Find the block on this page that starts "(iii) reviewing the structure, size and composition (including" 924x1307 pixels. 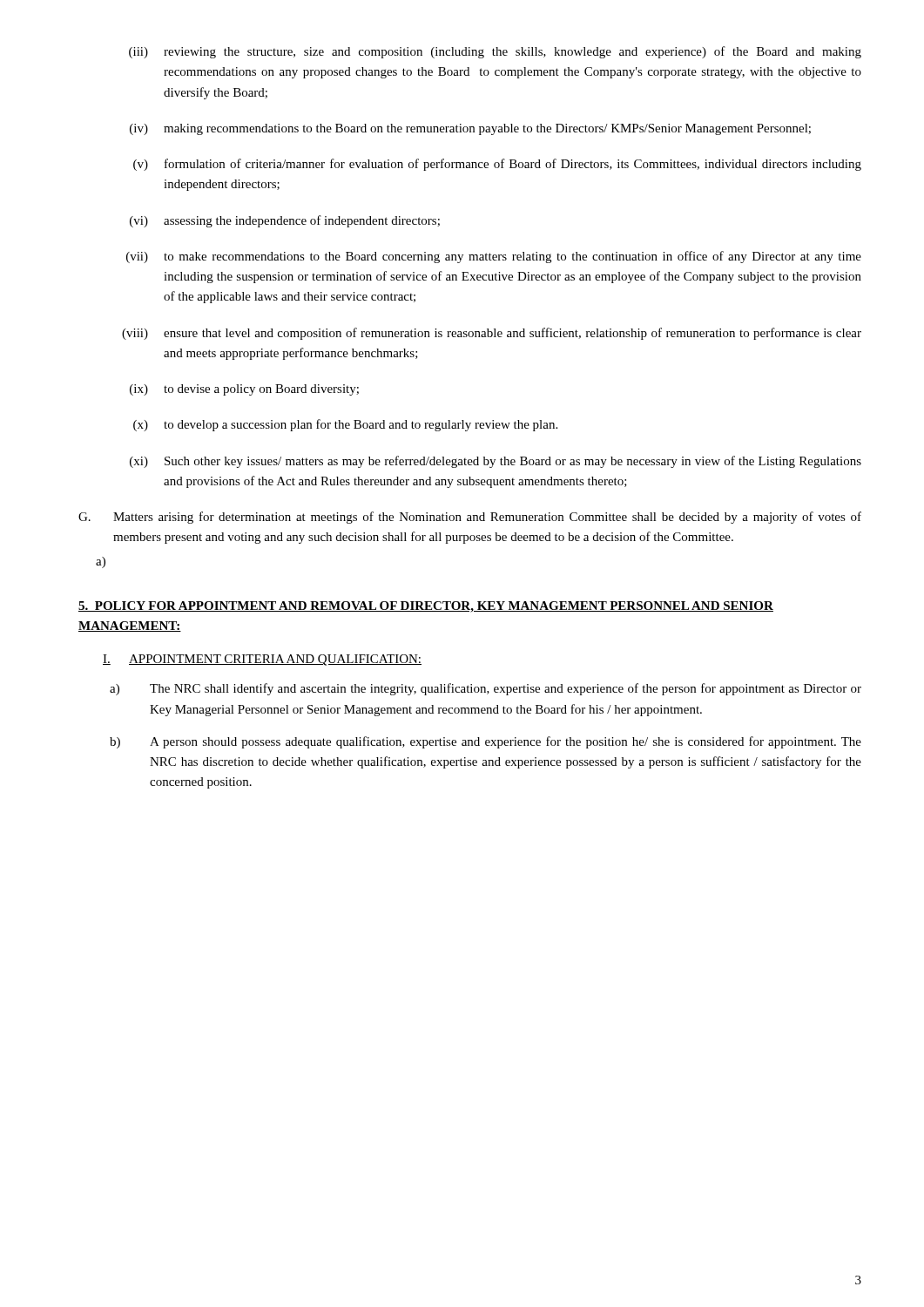point(470,72)
